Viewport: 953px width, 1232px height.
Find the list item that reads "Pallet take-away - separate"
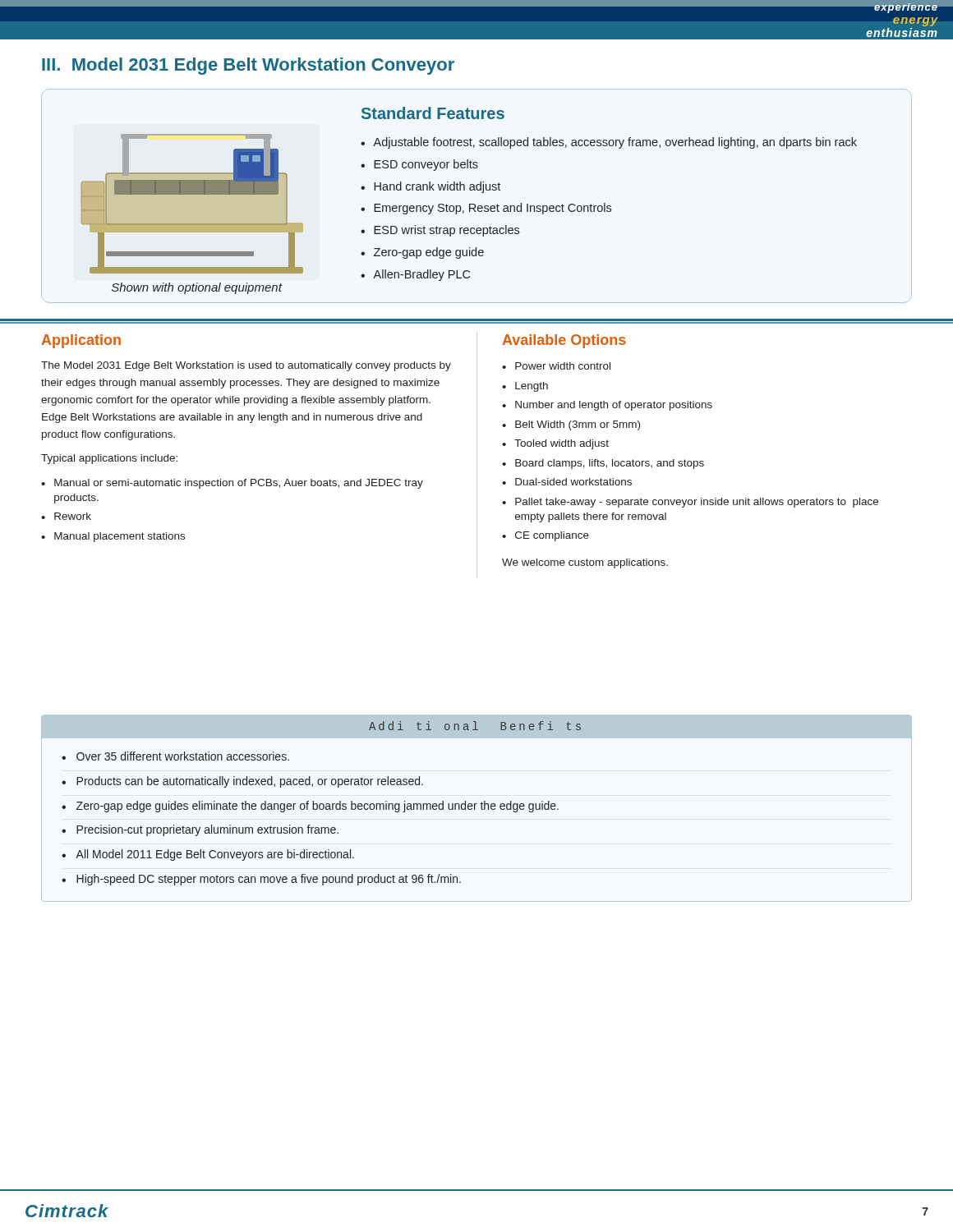click(697, 509)
